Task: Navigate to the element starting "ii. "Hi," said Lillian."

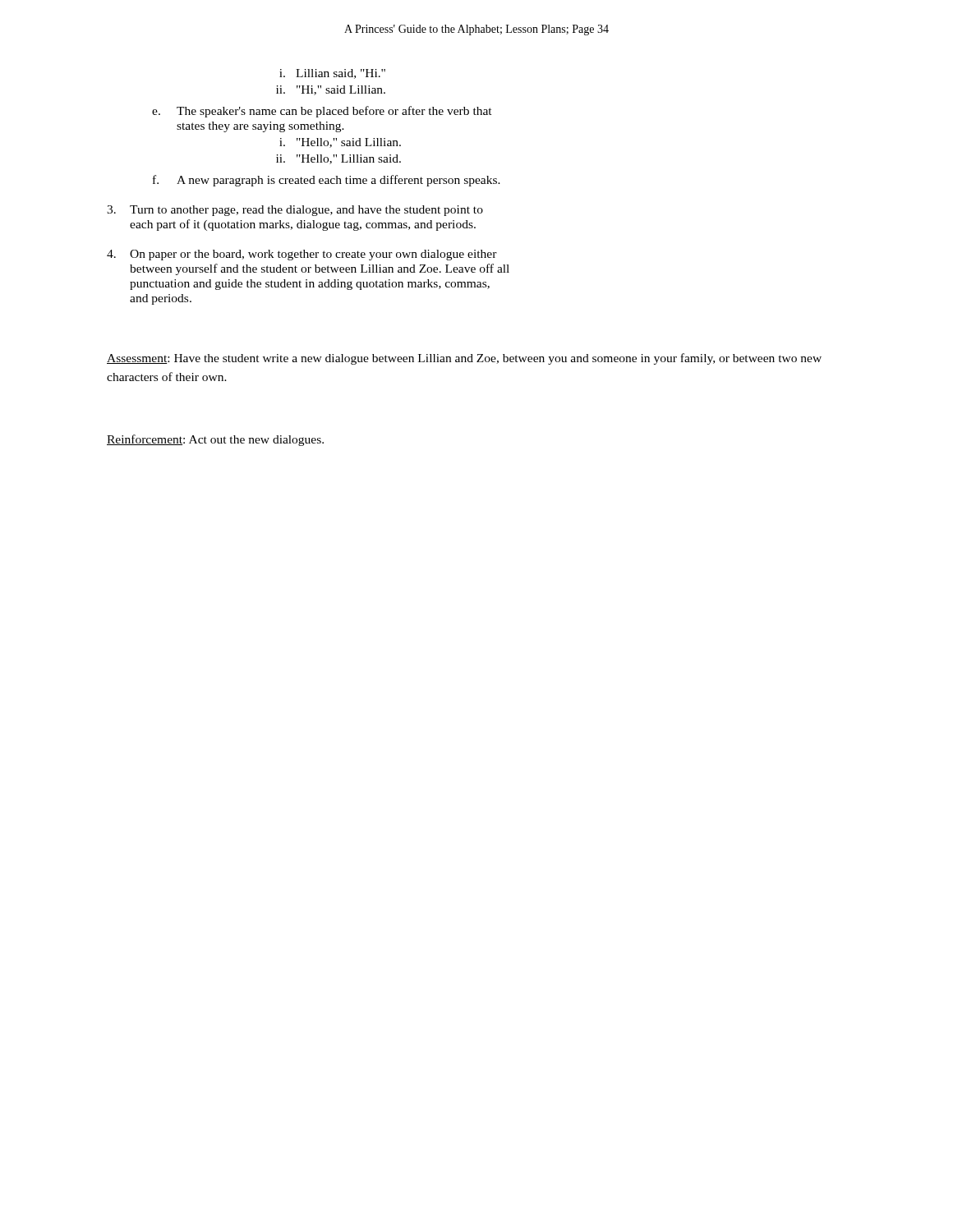Action: coord(324,90)
